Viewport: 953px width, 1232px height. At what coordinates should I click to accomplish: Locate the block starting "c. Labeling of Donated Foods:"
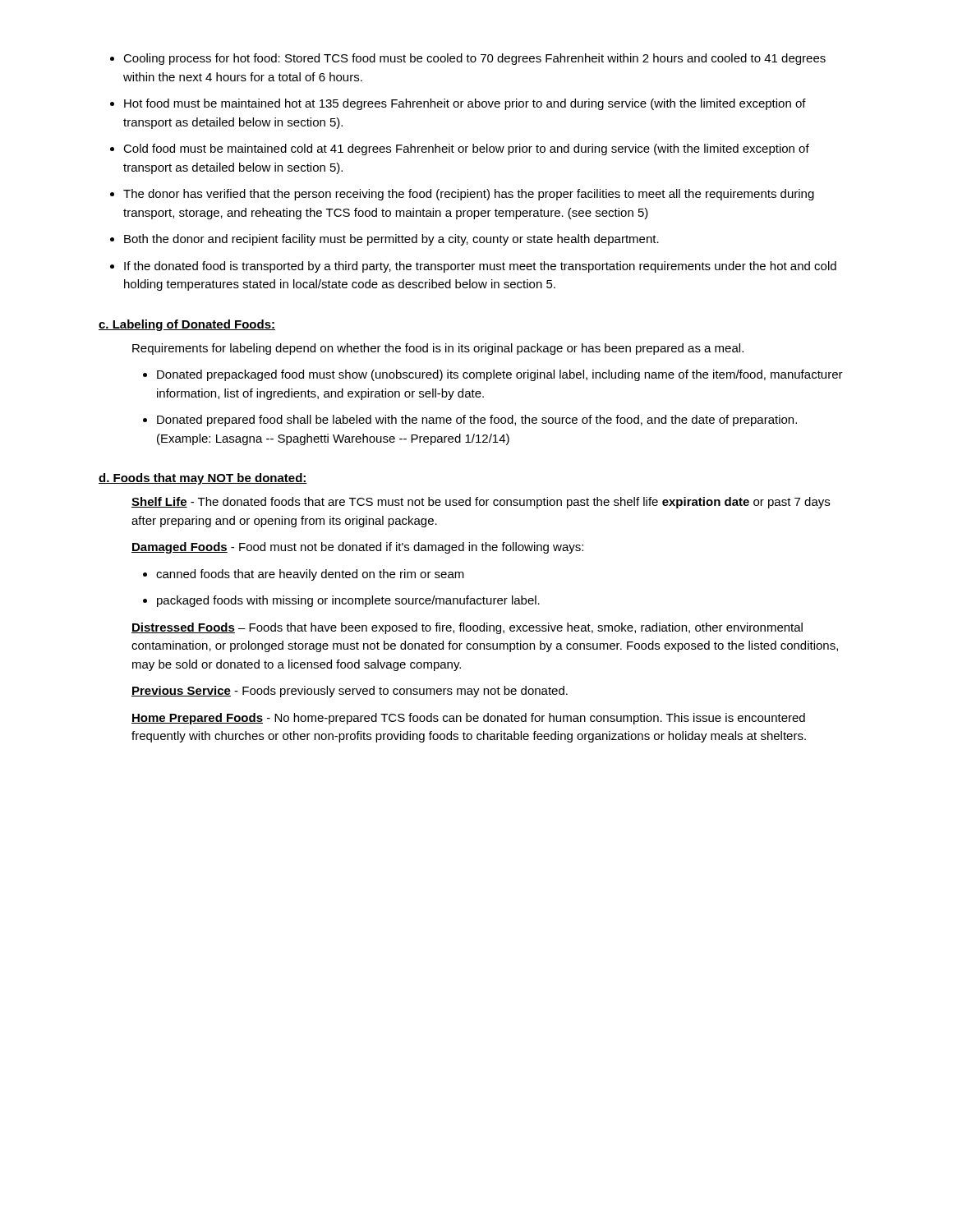187,324
